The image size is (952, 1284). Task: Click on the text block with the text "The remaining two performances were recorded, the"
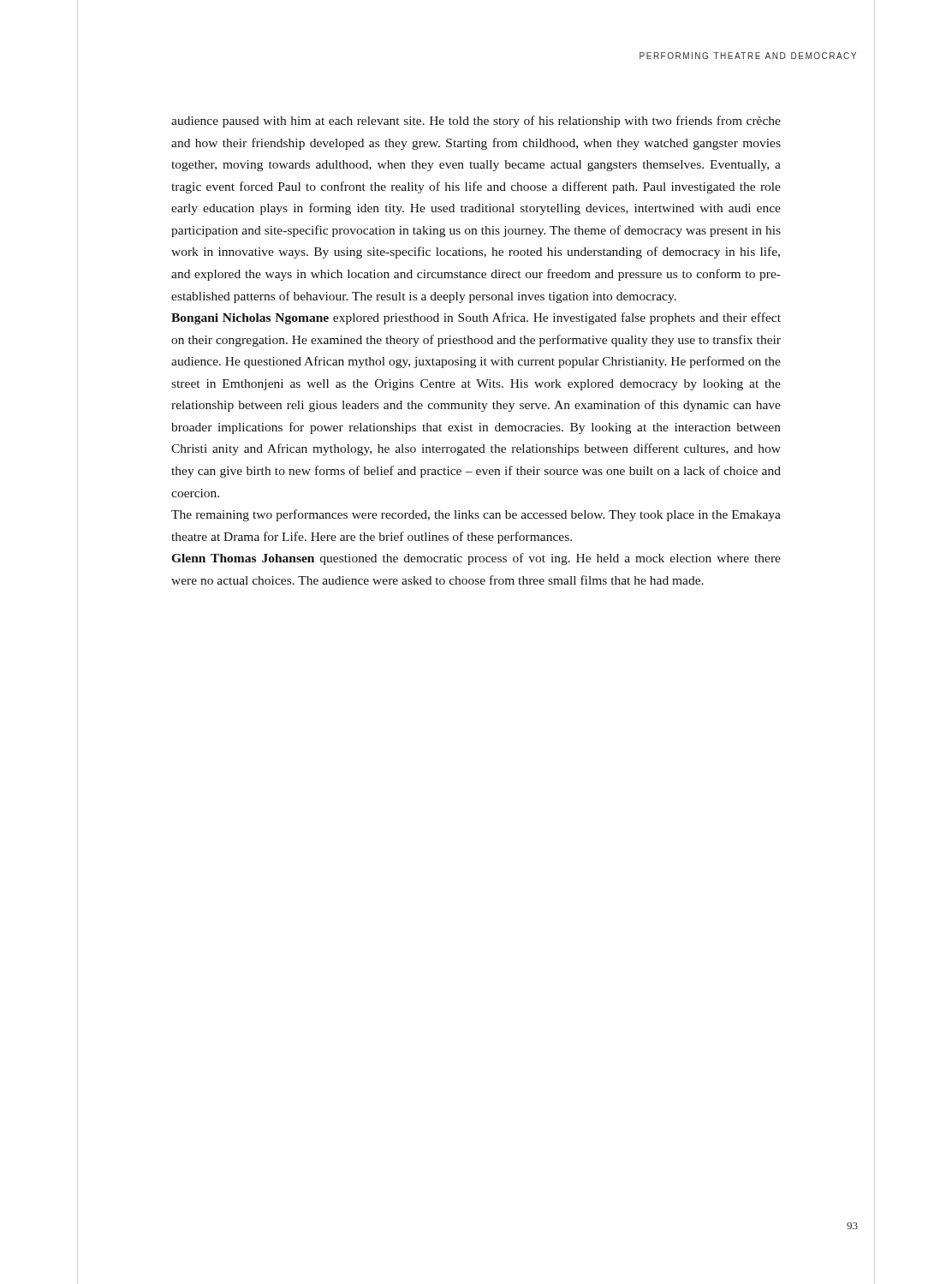(x=476, y=525)
